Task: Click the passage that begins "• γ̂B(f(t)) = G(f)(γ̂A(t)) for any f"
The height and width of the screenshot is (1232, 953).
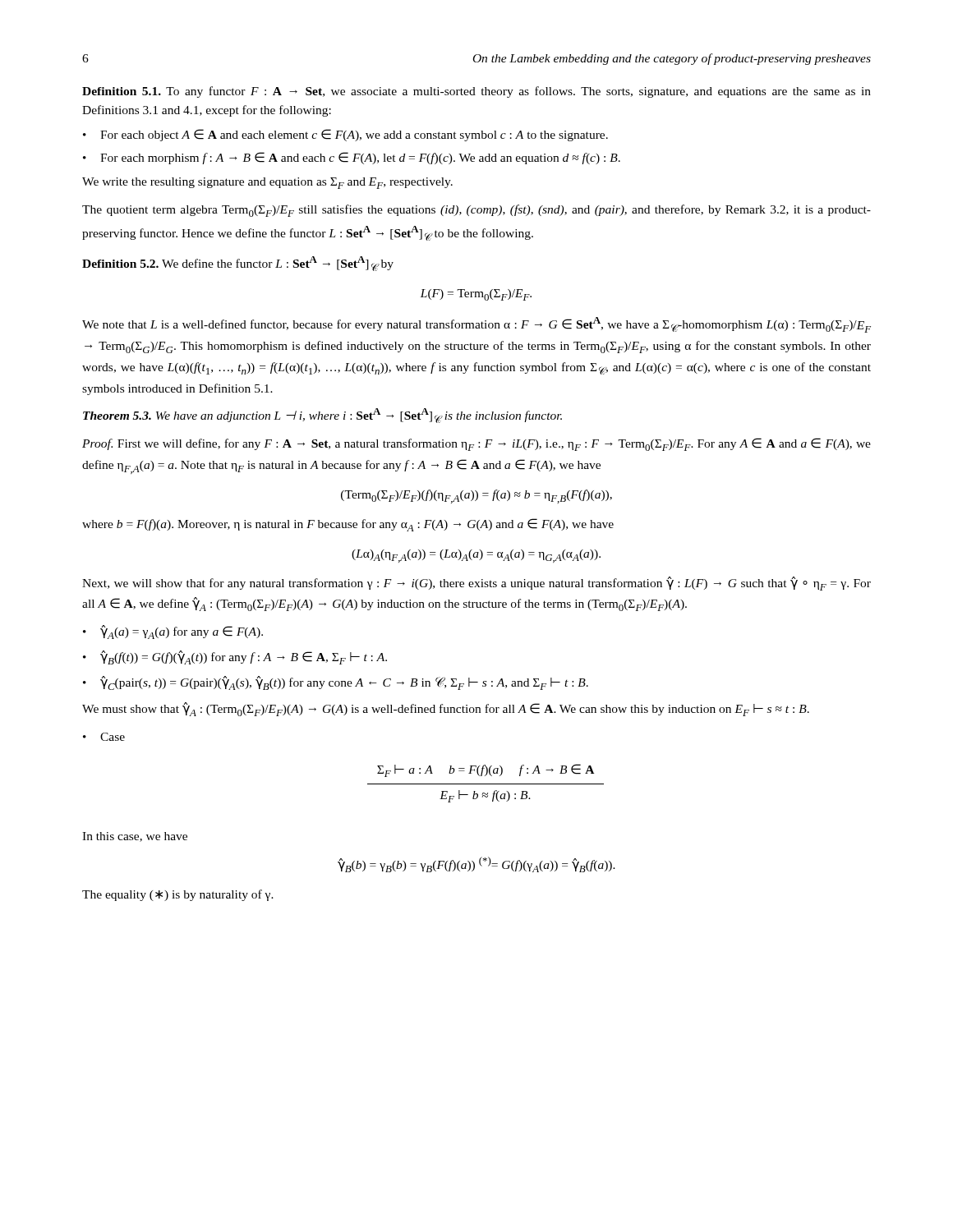Action: click(235, 657)
